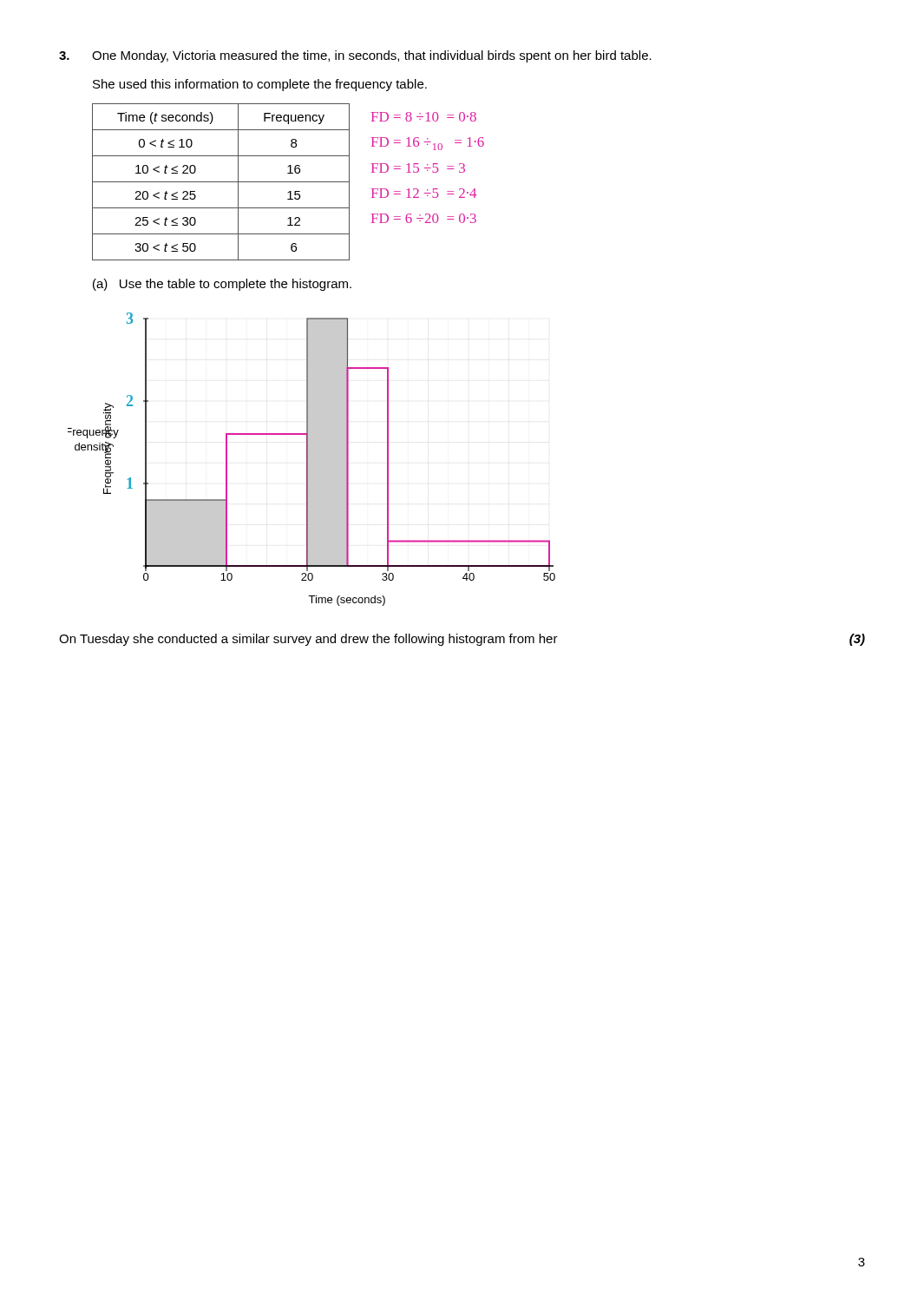Click on the histogram

462,462
